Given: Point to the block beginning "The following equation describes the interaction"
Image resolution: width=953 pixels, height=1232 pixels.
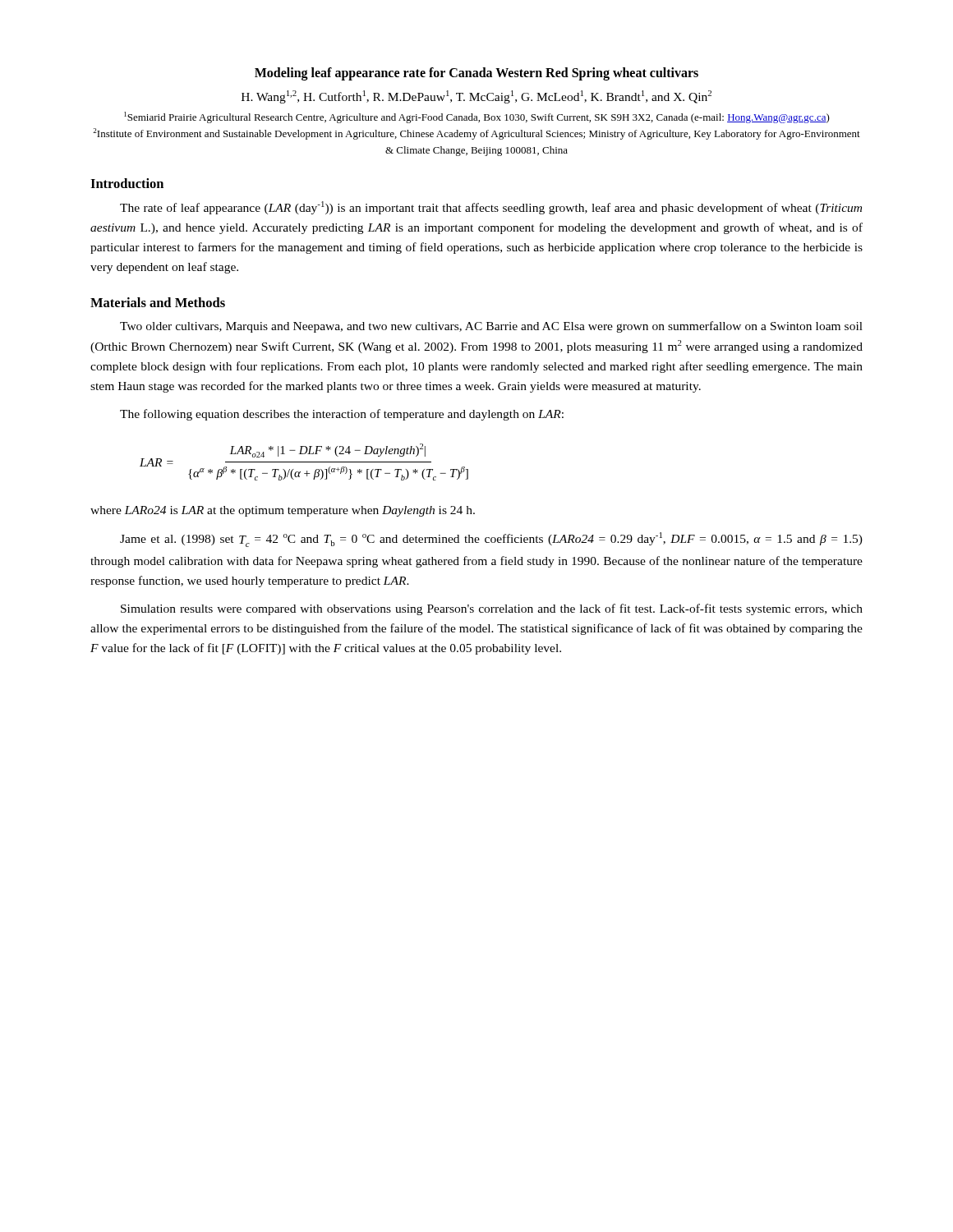Looking at the screenshot, I should pyautogui.click(x=342, y=414).
